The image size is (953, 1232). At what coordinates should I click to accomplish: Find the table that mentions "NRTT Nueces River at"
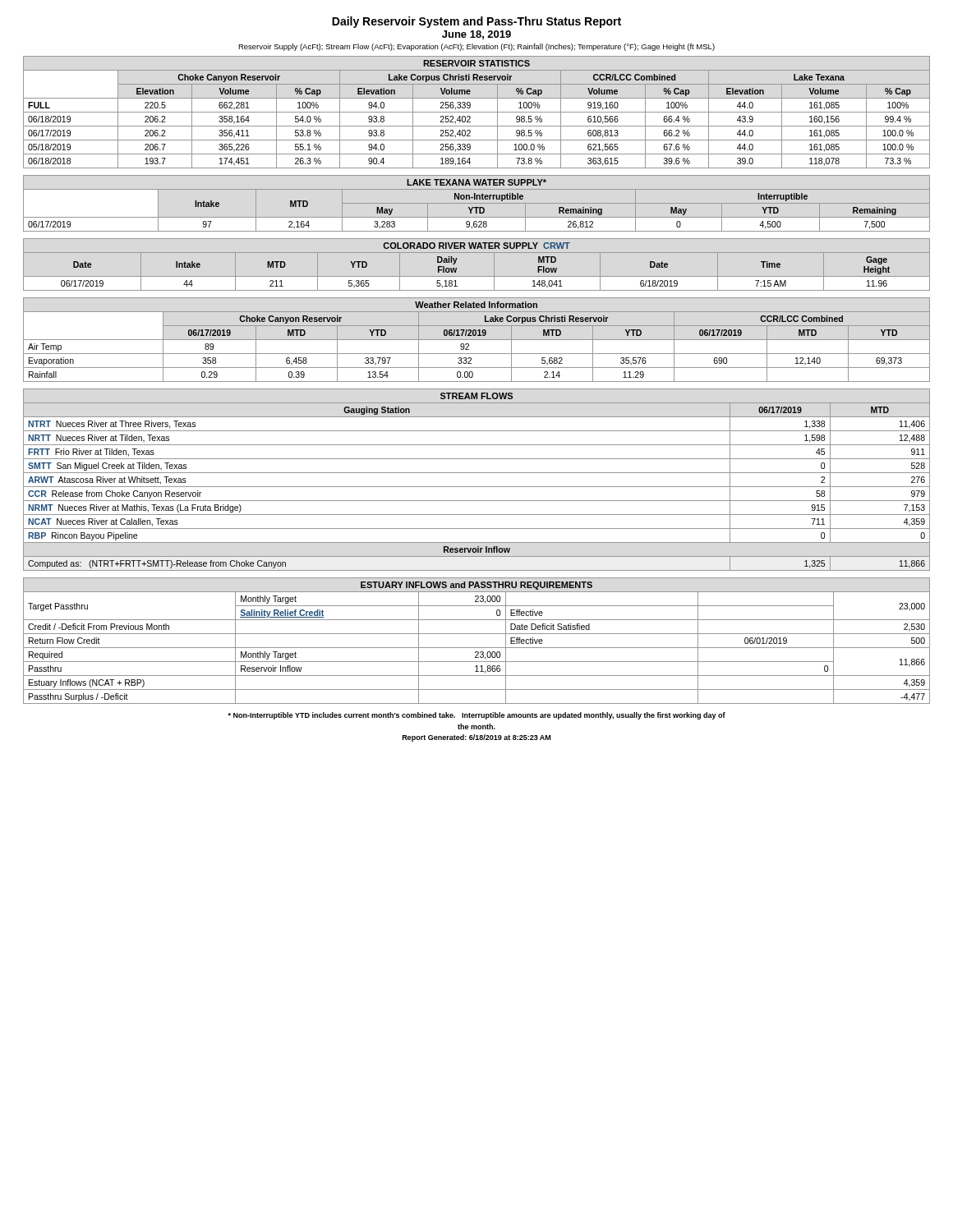[x=476, y=487]
